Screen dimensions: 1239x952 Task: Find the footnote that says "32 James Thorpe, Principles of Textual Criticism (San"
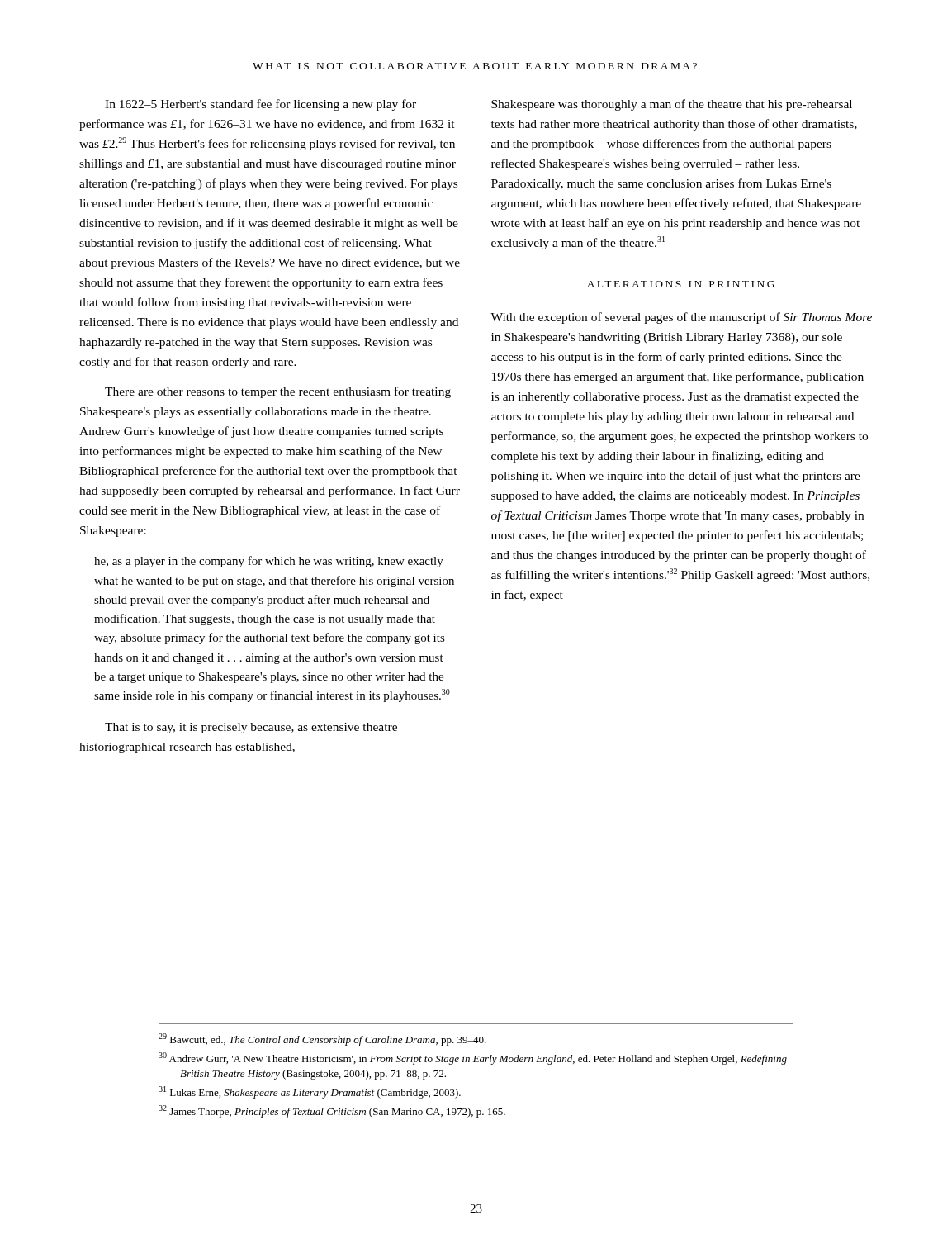[332, 1111]
